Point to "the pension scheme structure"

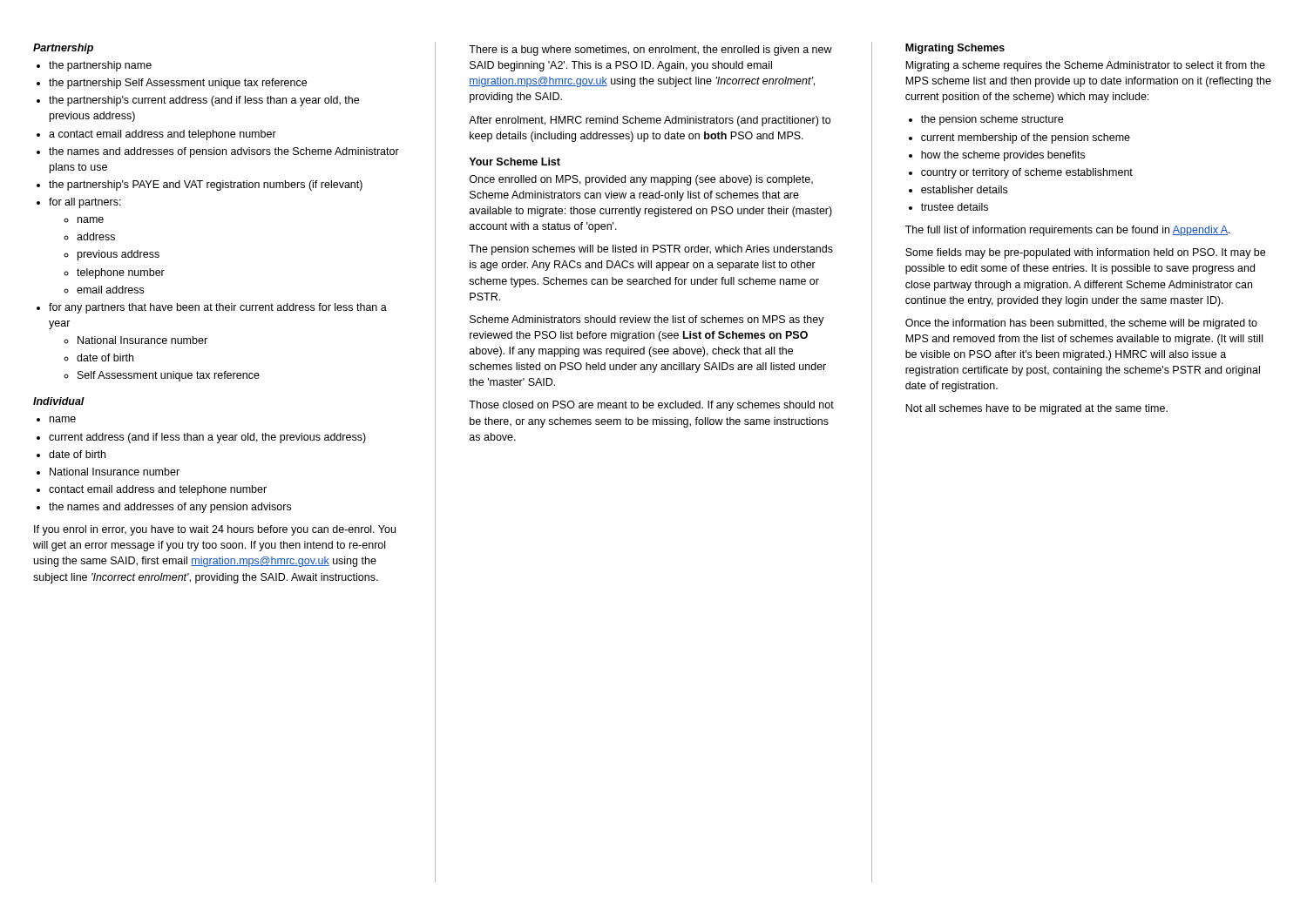[x=992, y=120]
